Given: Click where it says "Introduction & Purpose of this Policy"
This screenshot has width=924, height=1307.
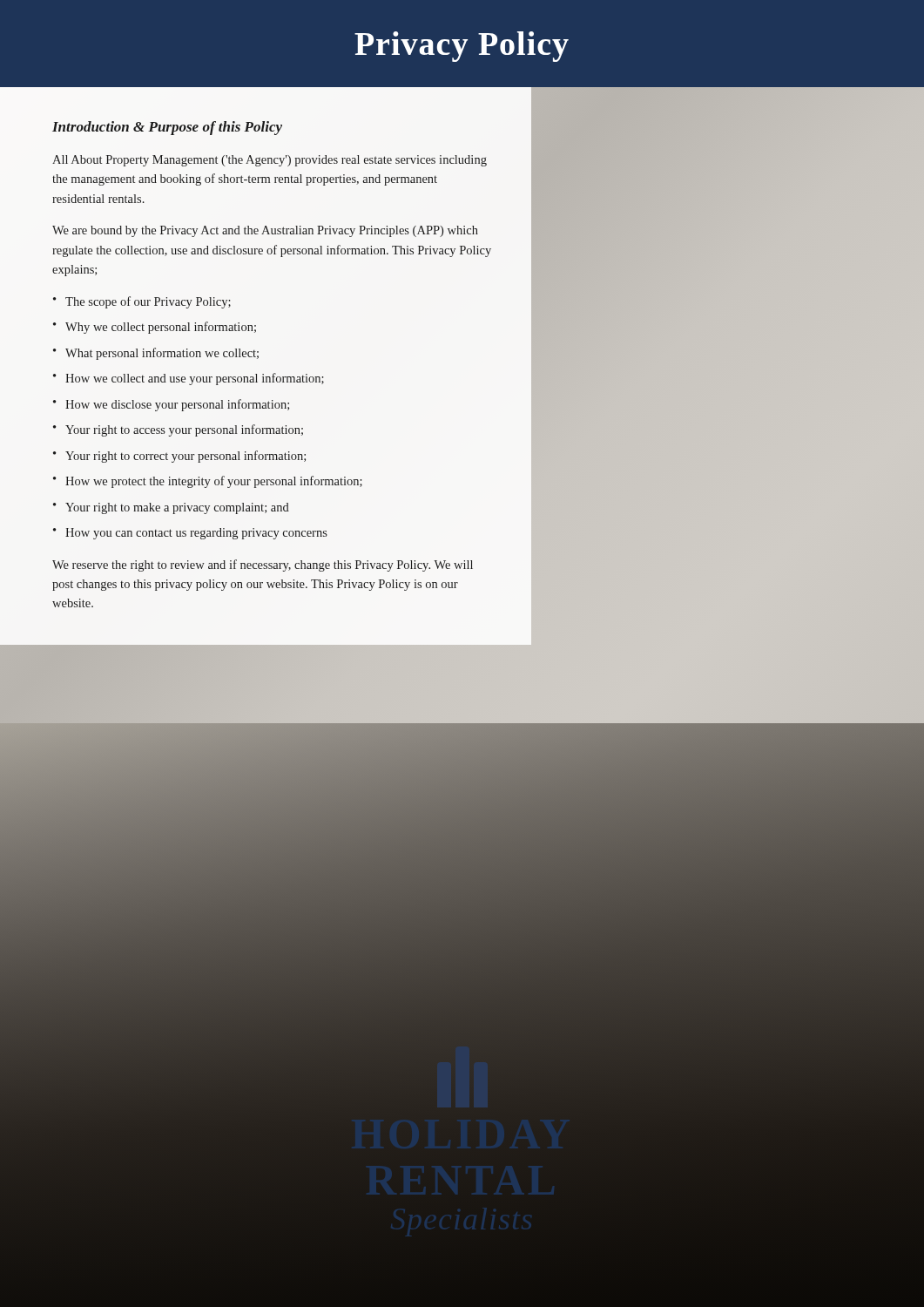Looking at the screenshot, I should point(167,127).
